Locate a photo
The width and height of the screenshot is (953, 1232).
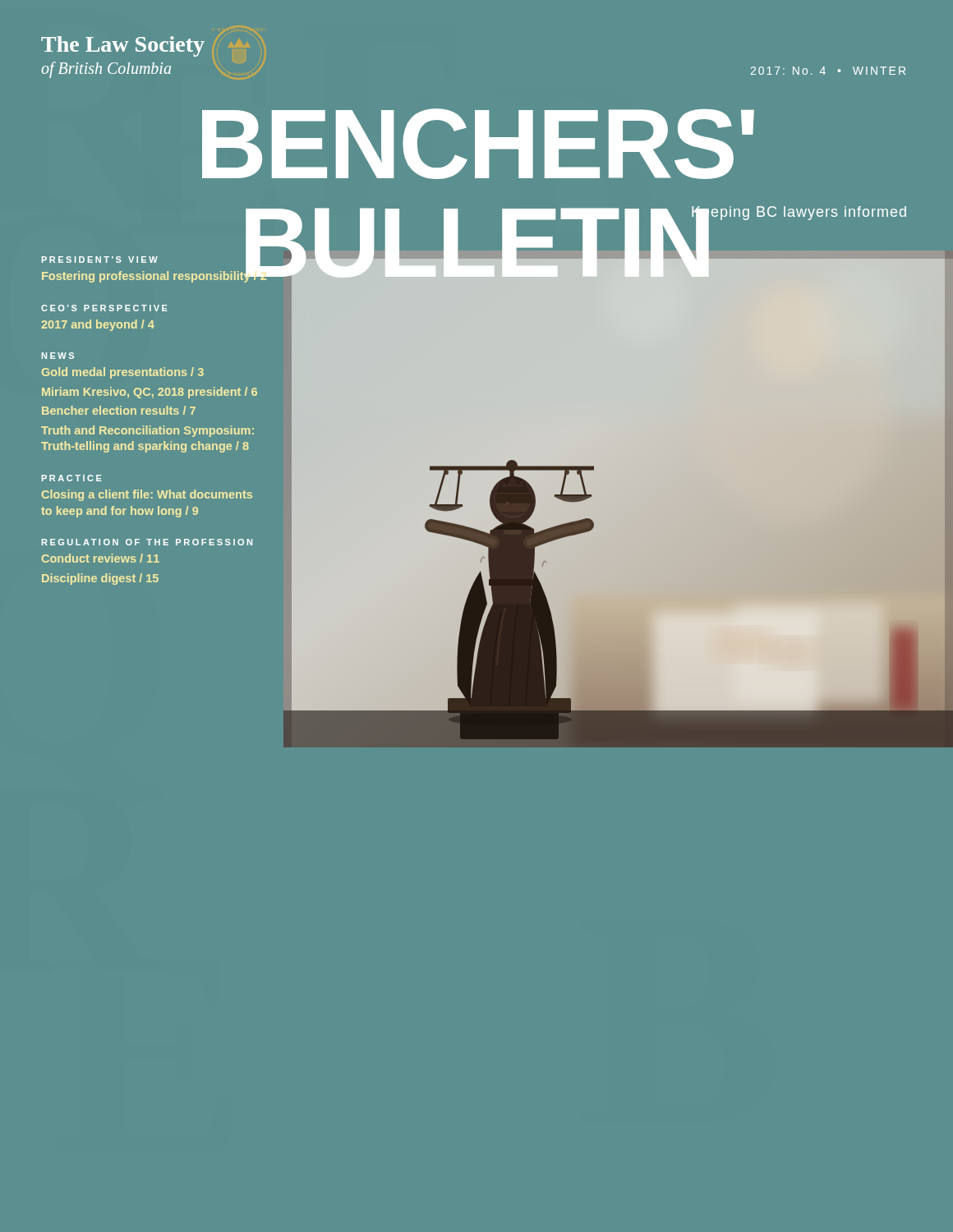click(618, 499)
